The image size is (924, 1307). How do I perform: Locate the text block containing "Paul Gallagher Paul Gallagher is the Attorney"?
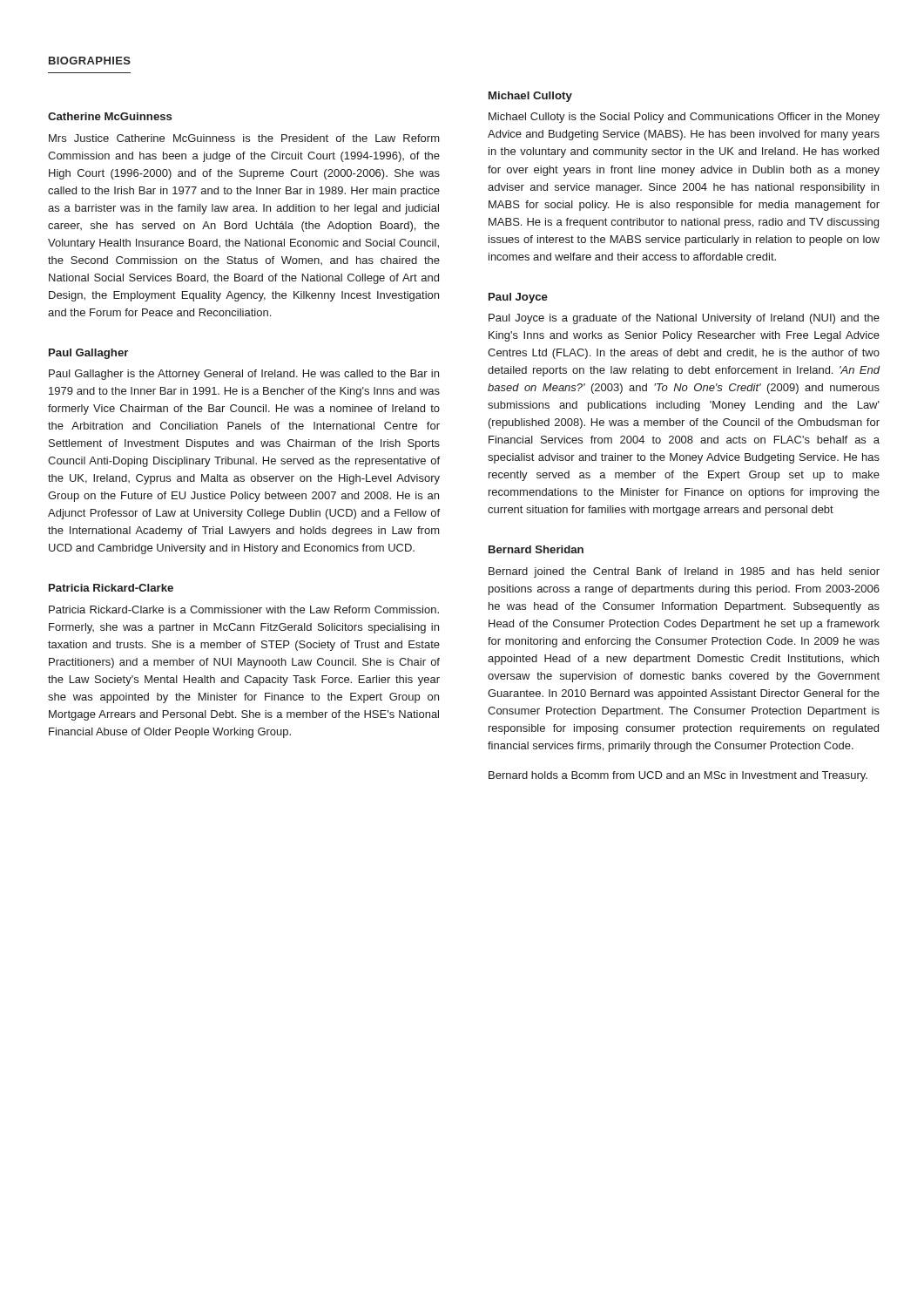pyautogui.click(x=244, y=451)
